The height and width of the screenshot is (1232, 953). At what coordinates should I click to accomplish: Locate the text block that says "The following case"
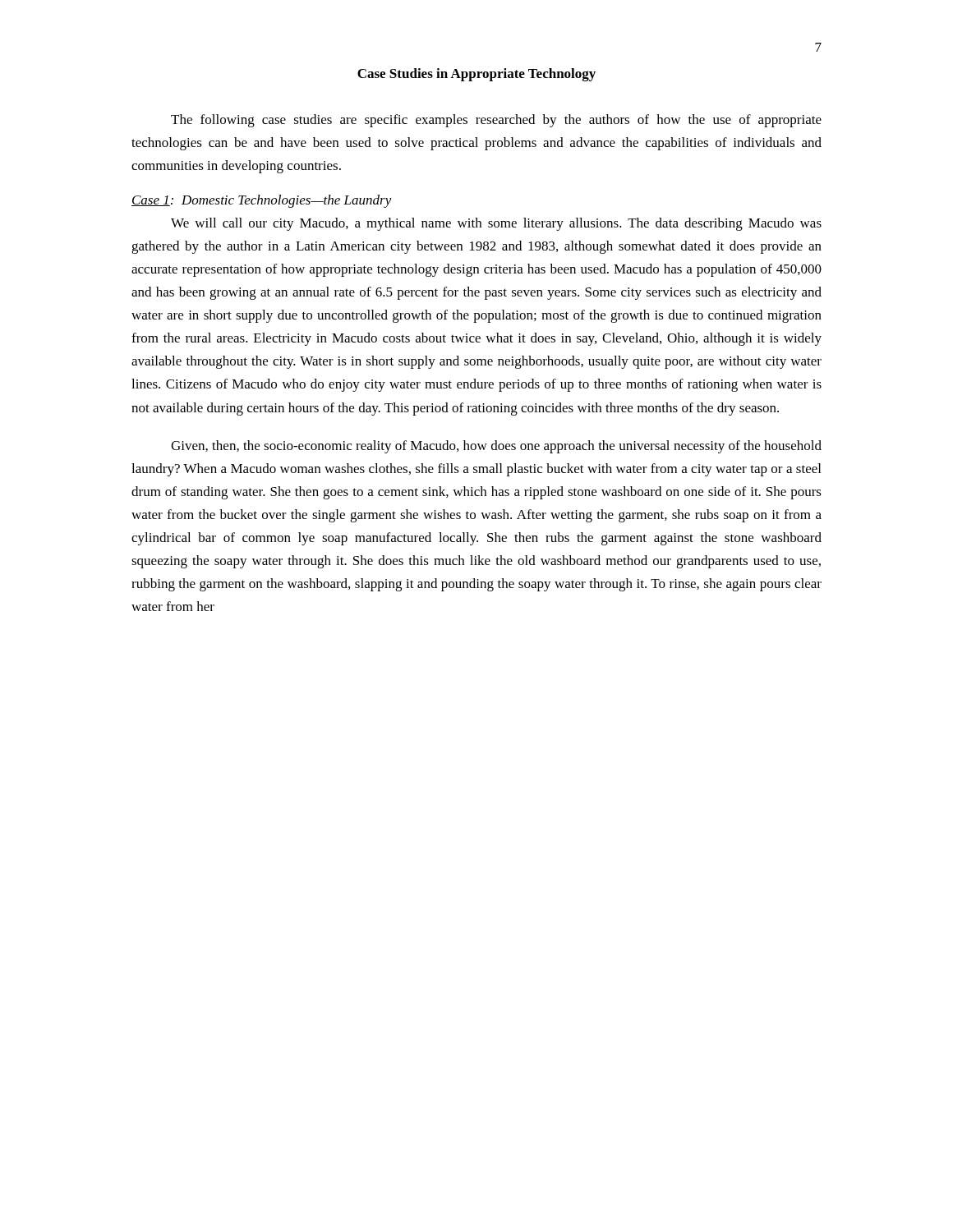[x=476, y=143]
